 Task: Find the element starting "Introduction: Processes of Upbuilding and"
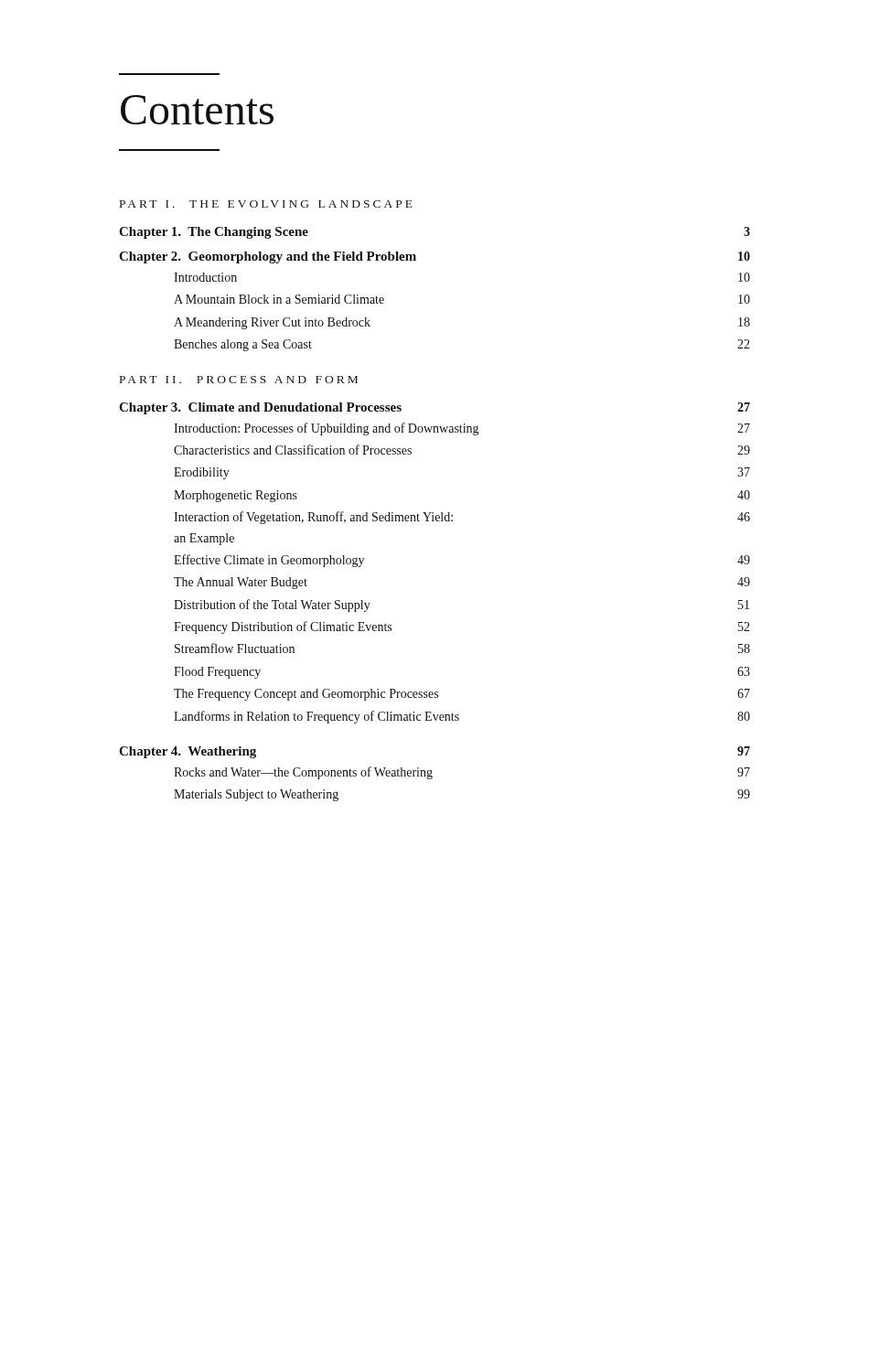pos(462,429)
